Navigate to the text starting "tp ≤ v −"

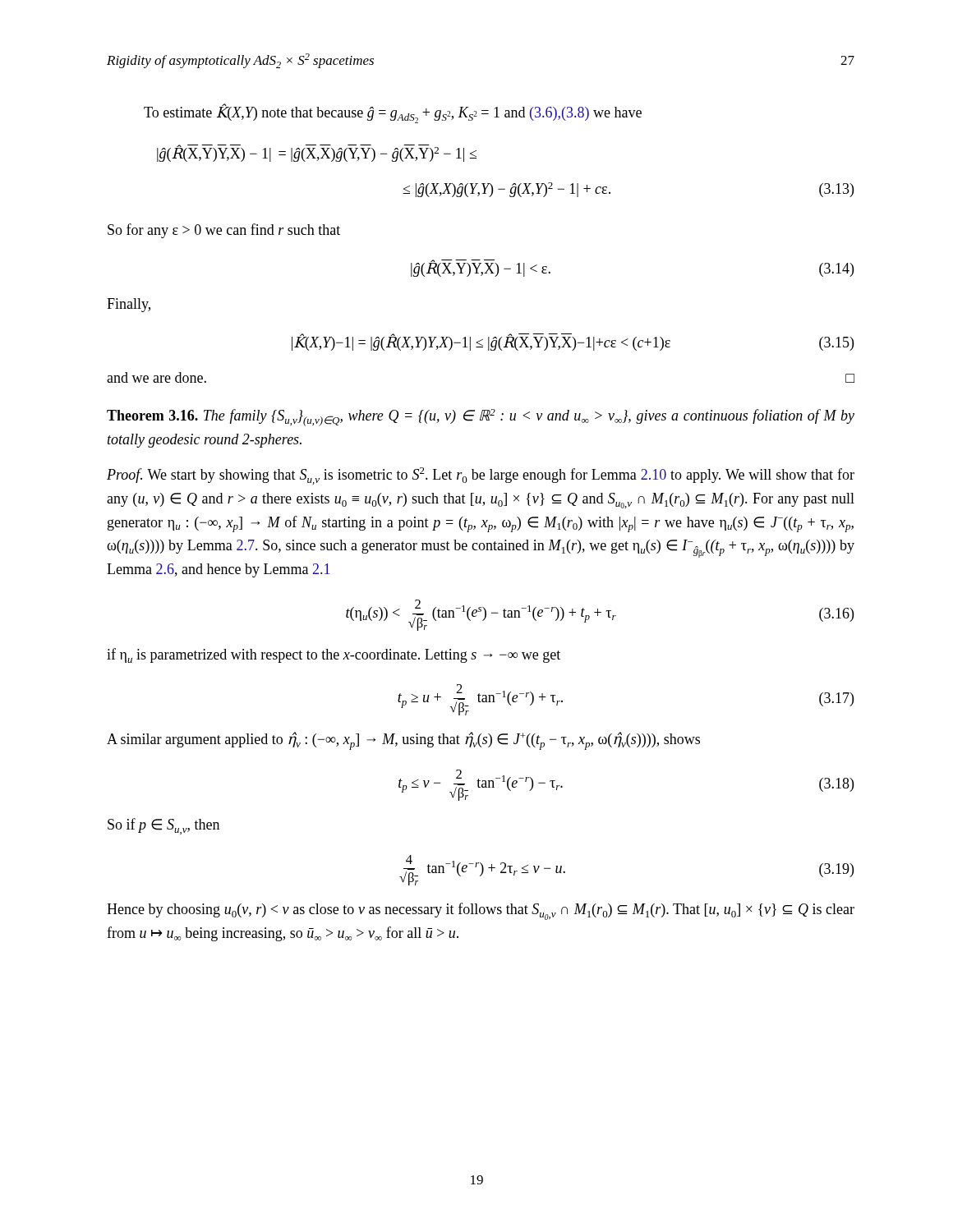(481, 784)
